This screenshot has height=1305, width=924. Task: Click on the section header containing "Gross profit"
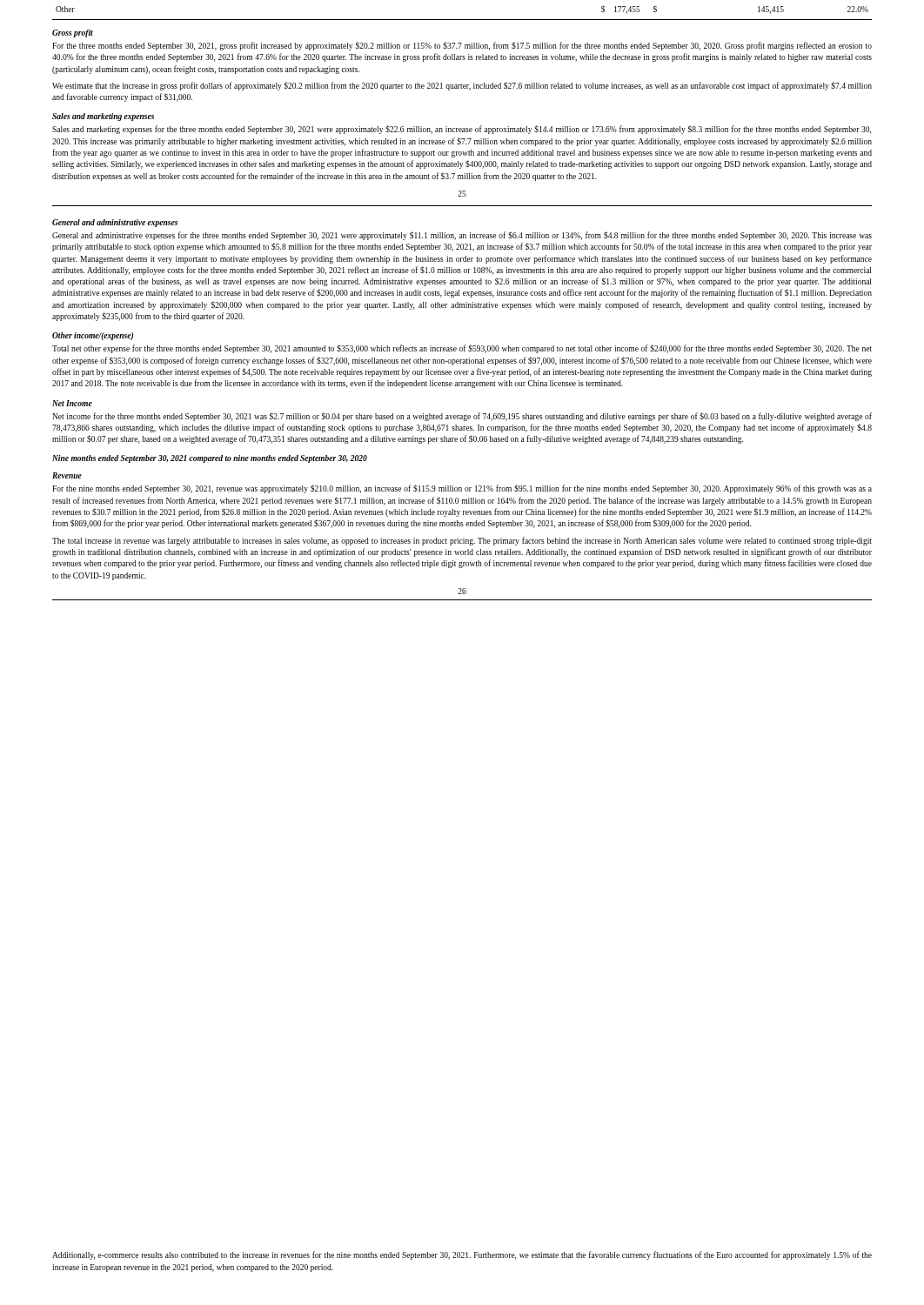click(73, 33)
